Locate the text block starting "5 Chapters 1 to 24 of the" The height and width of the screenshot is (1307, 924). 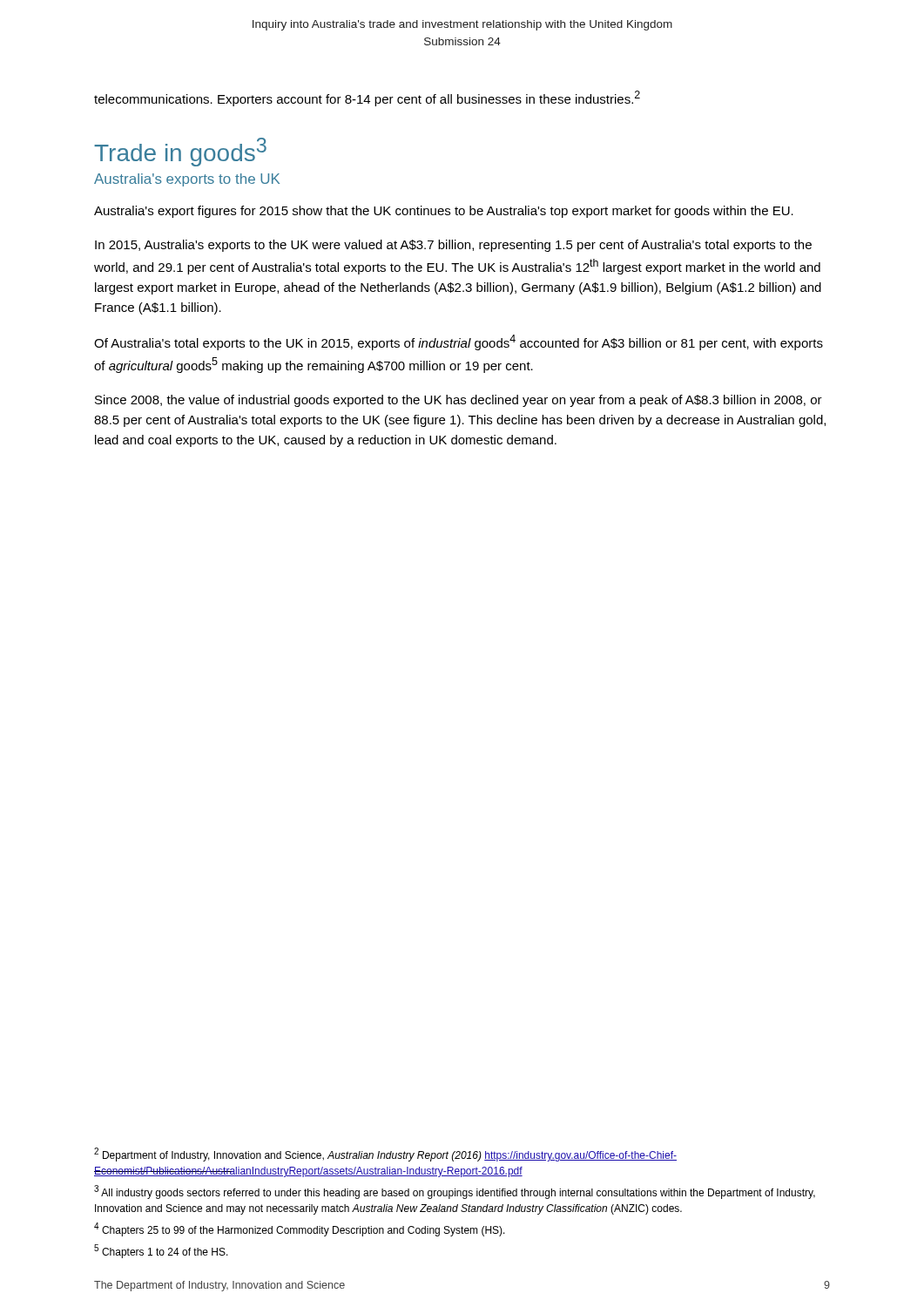[161, 1251]
